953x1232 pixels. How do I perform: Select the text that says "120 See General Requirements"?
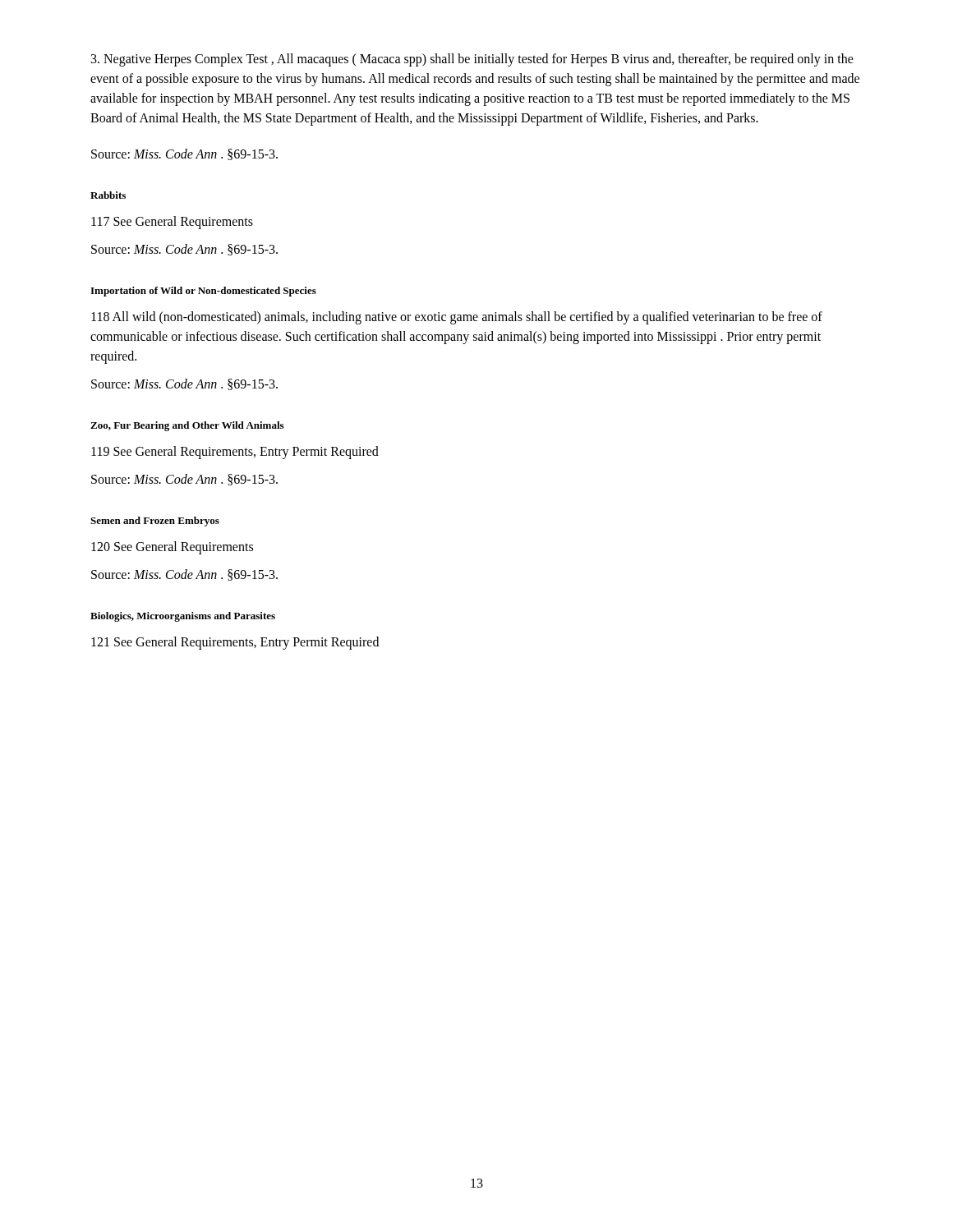click(172, 547)
